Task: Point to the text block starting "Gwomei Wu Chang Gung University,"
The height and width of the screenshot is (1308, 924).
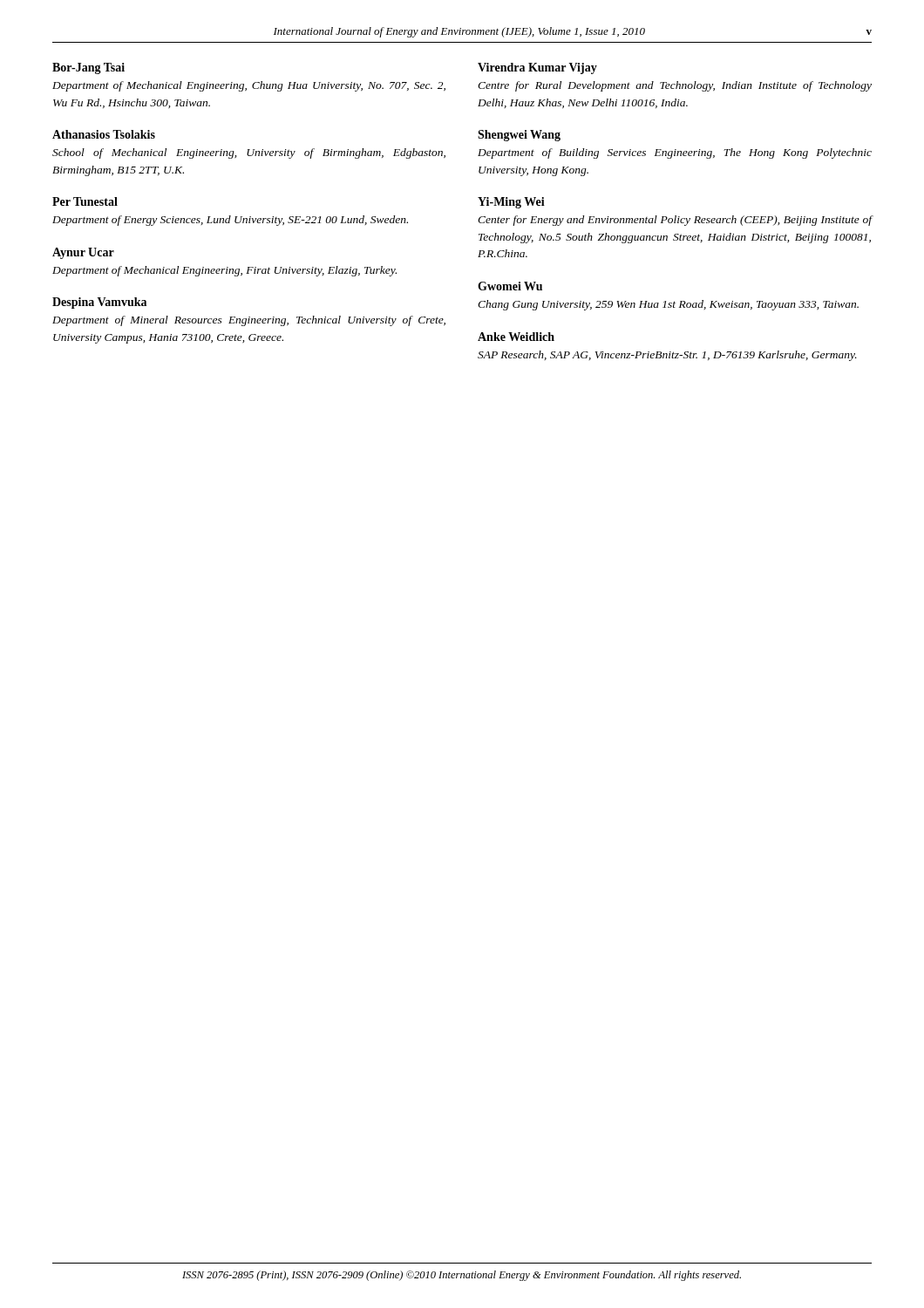Action: (675, 296)
